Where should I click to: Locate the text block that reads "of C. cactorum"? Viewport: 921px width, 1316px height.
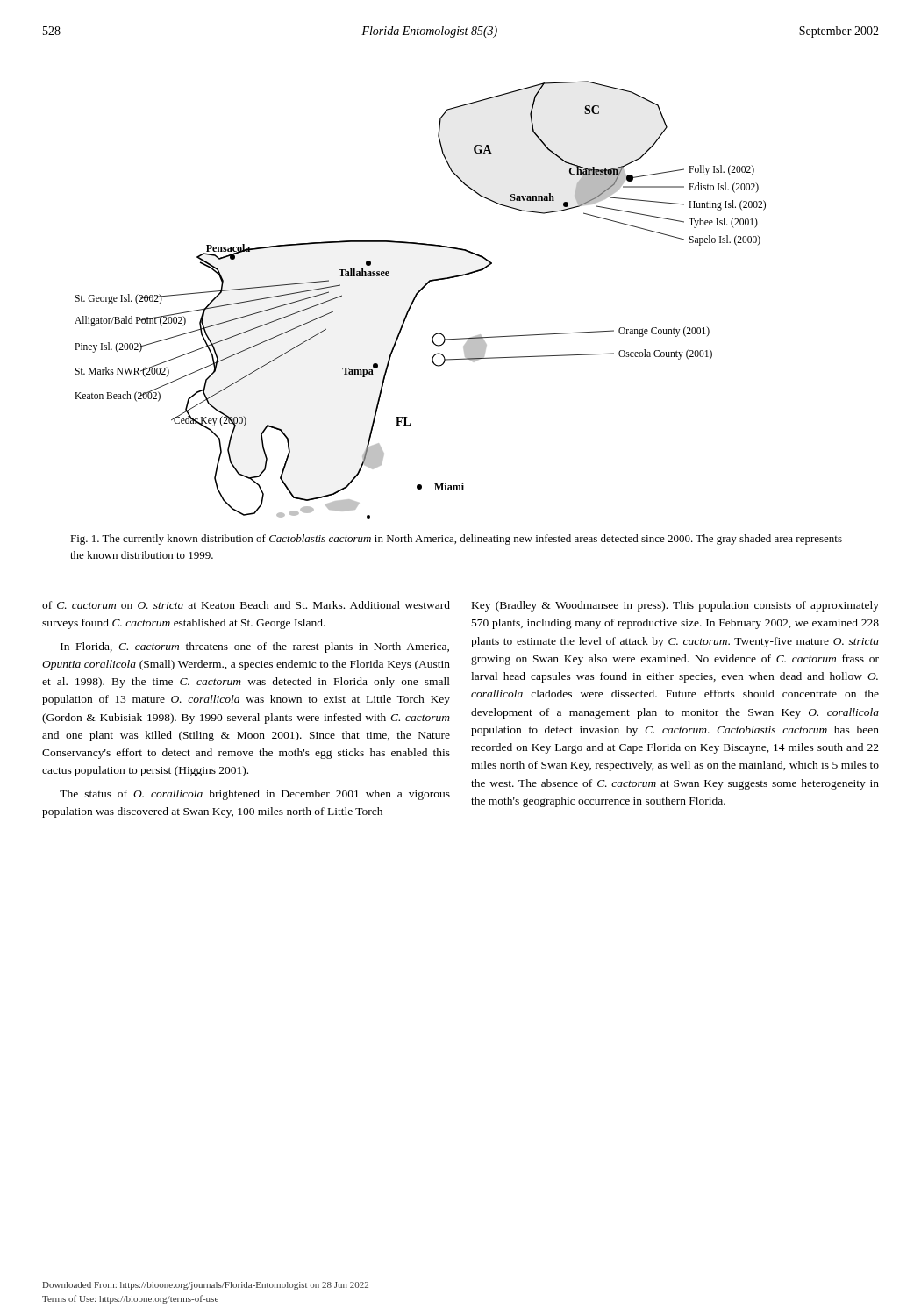pyautogui.click(x=246, y=708)
